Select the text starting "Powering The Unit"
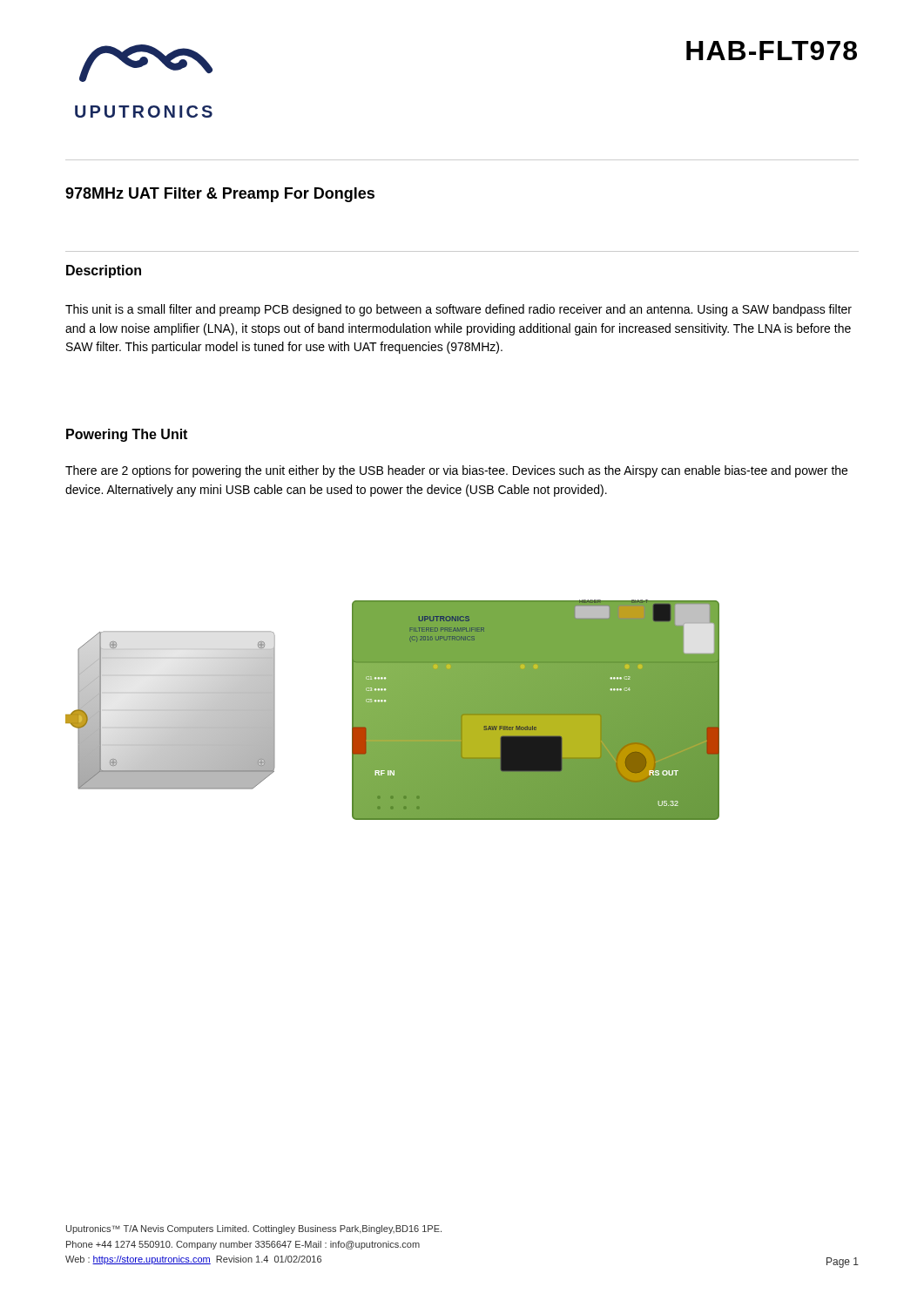924x1307 pixels. click(x=127, y=435)
